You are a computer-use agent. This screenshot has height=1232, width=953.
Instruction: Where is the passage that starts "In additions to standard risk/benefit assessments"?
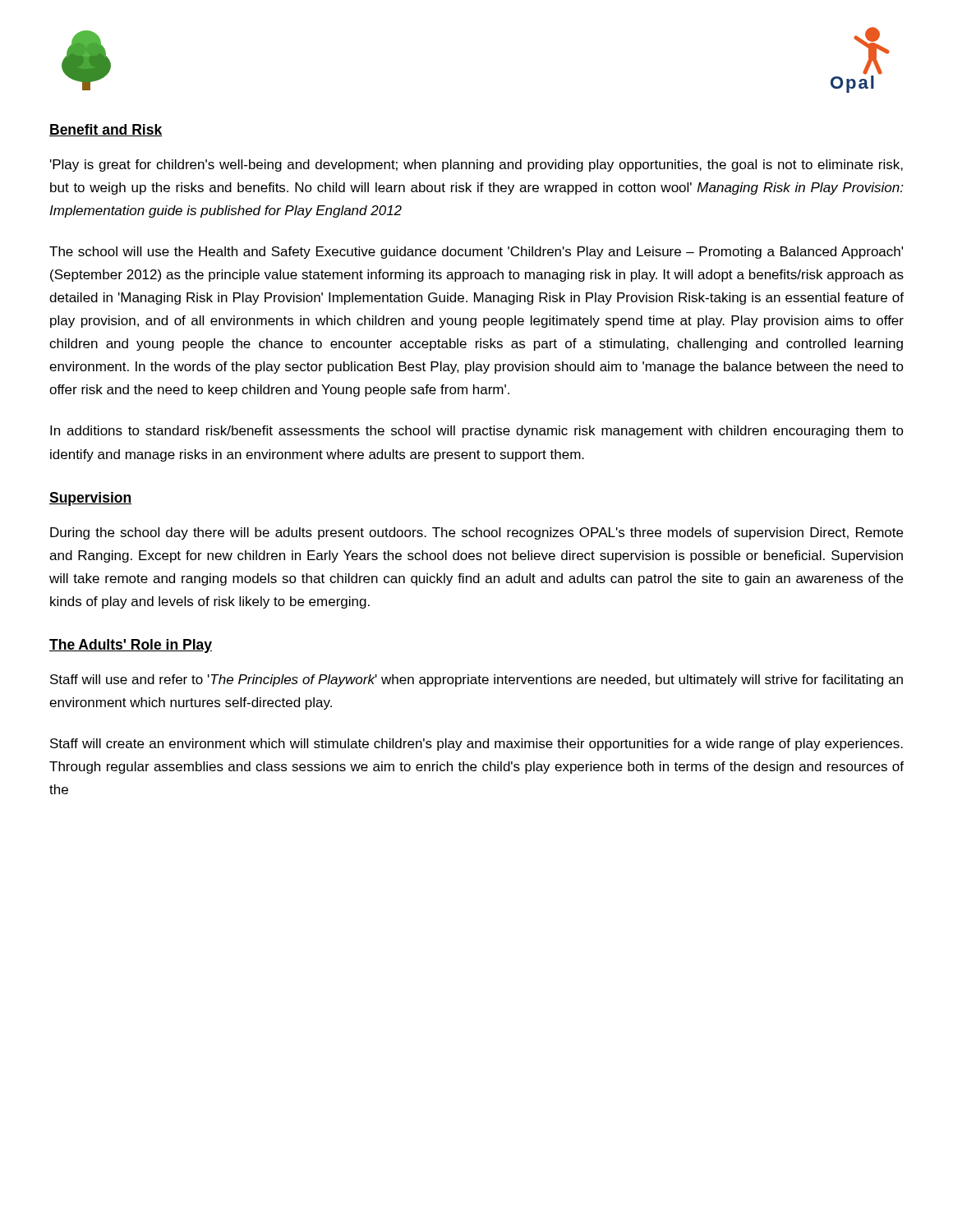point(476,443)
